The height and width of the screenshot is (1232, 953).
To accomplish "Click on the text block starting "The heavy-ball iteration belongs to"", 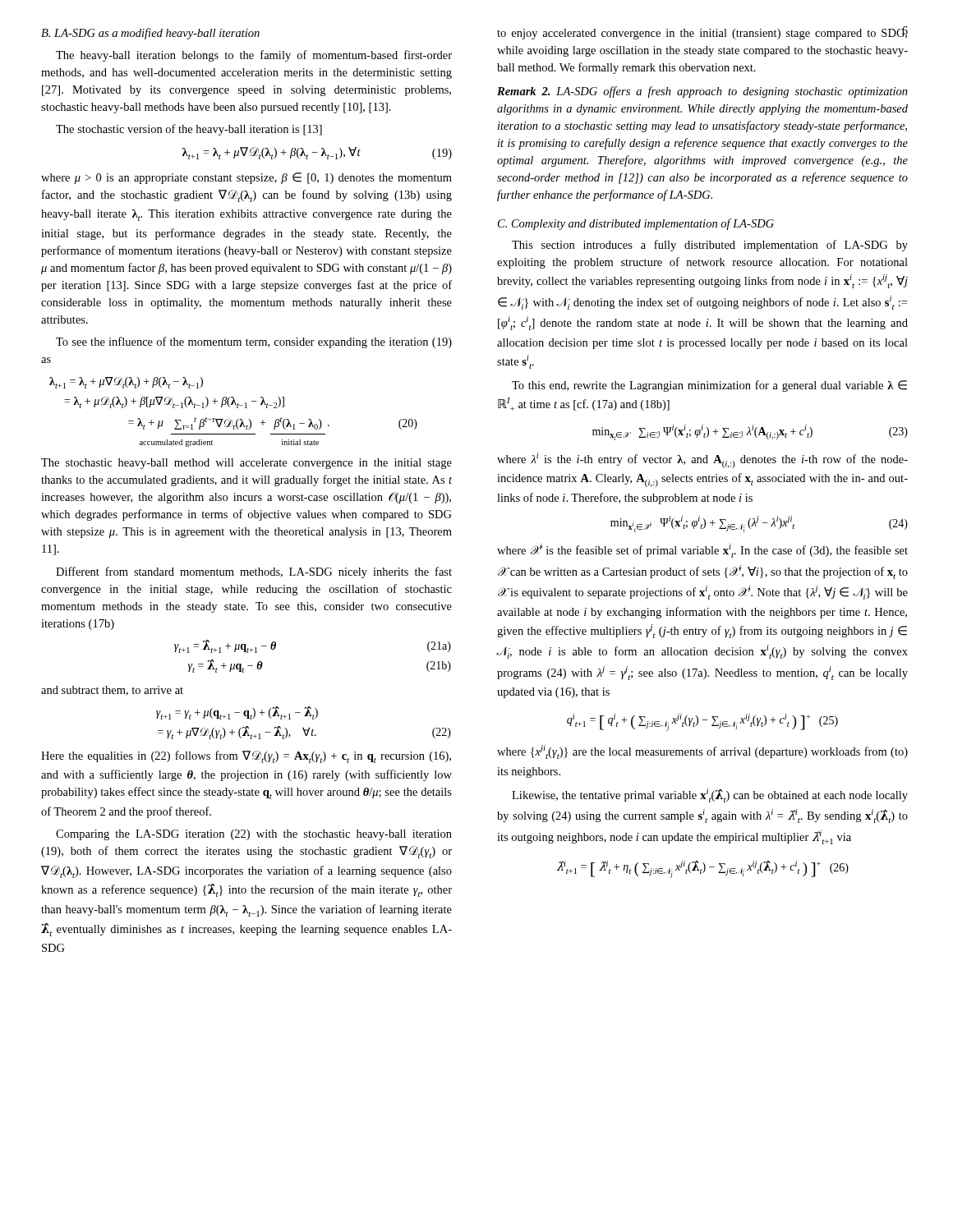I will click(x=246, y=81).
